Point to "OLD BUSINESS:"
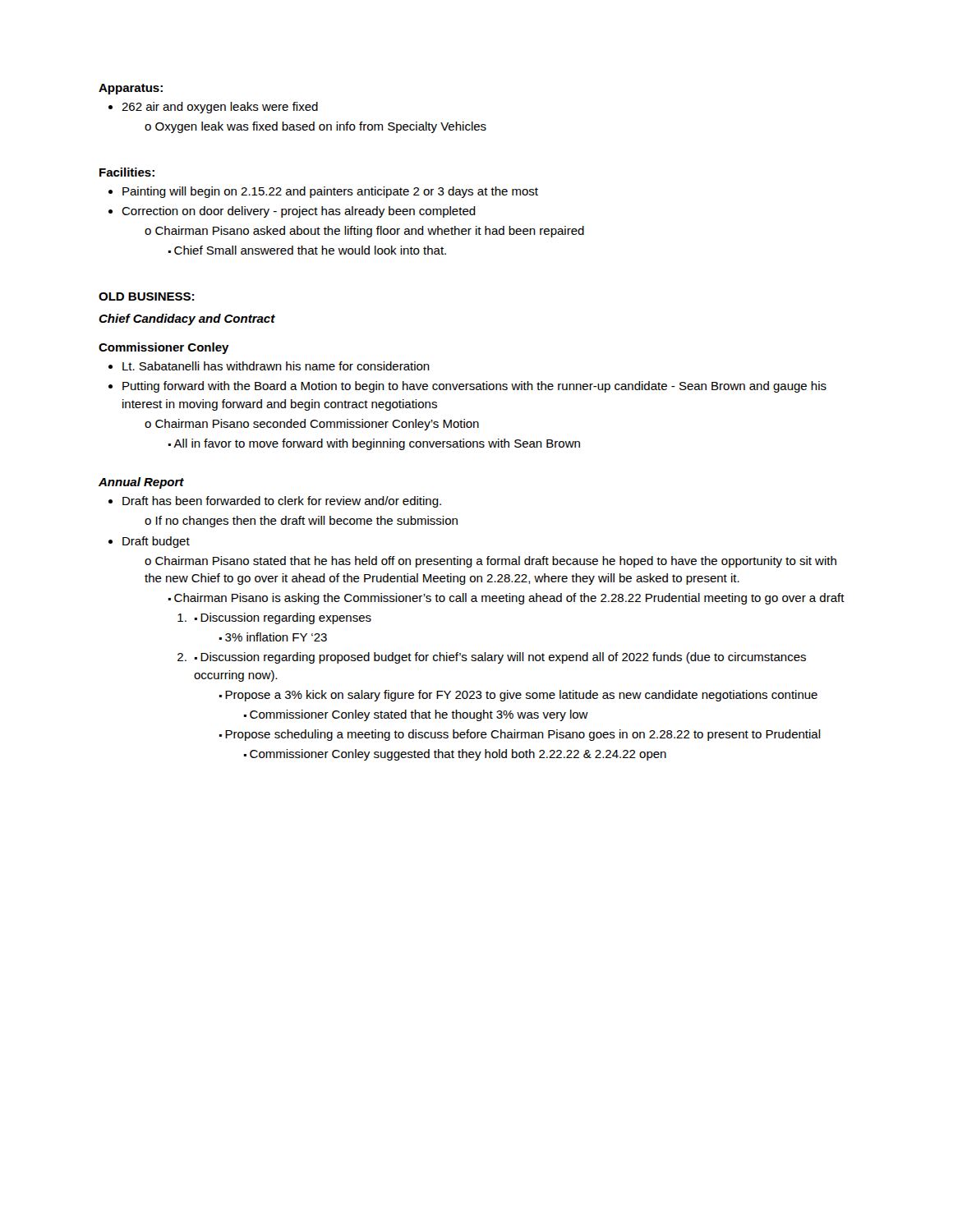Image resolution: width=953 pixels, height=1232 pixels. pyautogui.click(x=147, y=296)
